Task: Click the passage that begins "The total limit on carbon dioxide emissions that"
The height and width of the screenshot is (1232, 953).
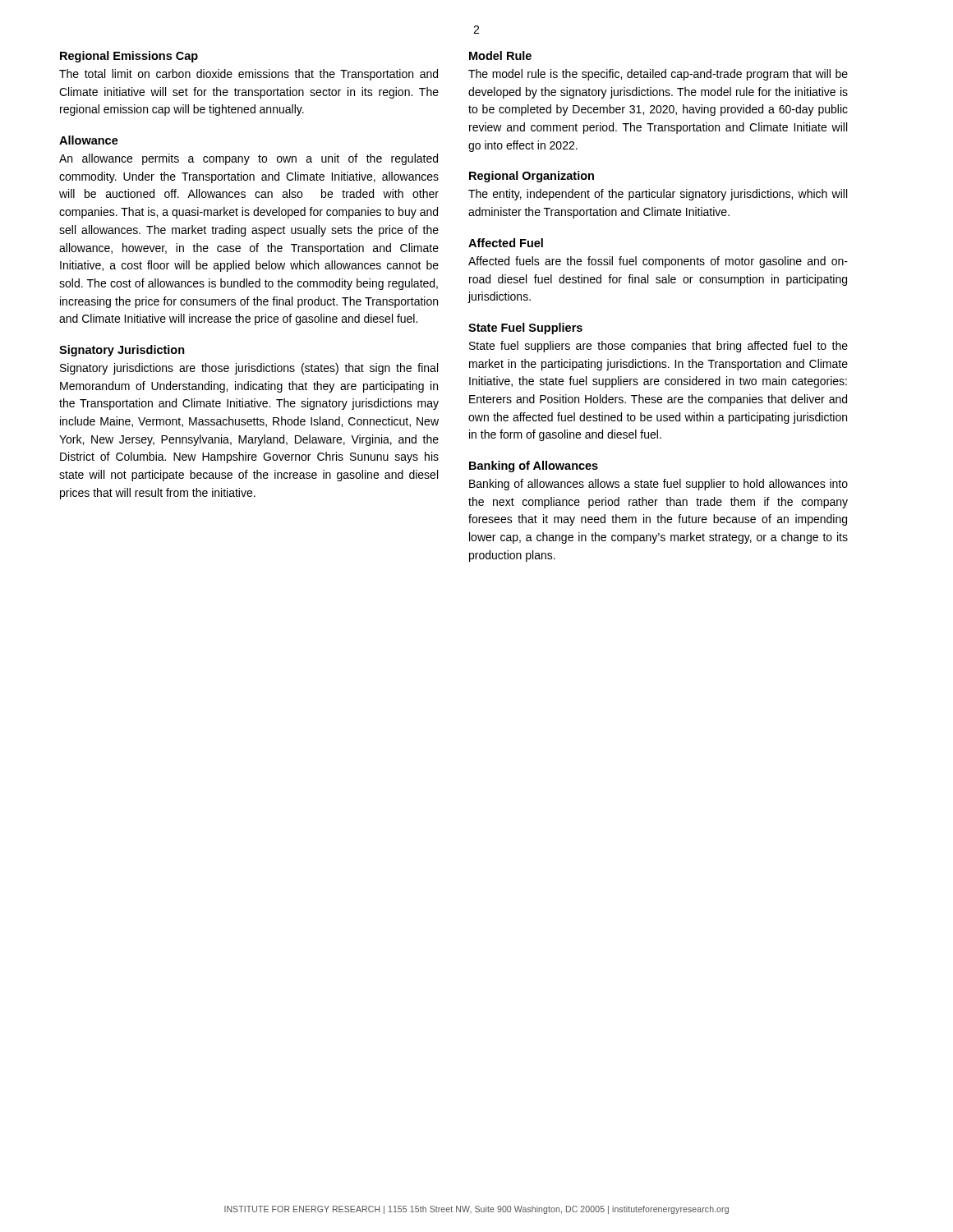Action: tap(249, 92)
